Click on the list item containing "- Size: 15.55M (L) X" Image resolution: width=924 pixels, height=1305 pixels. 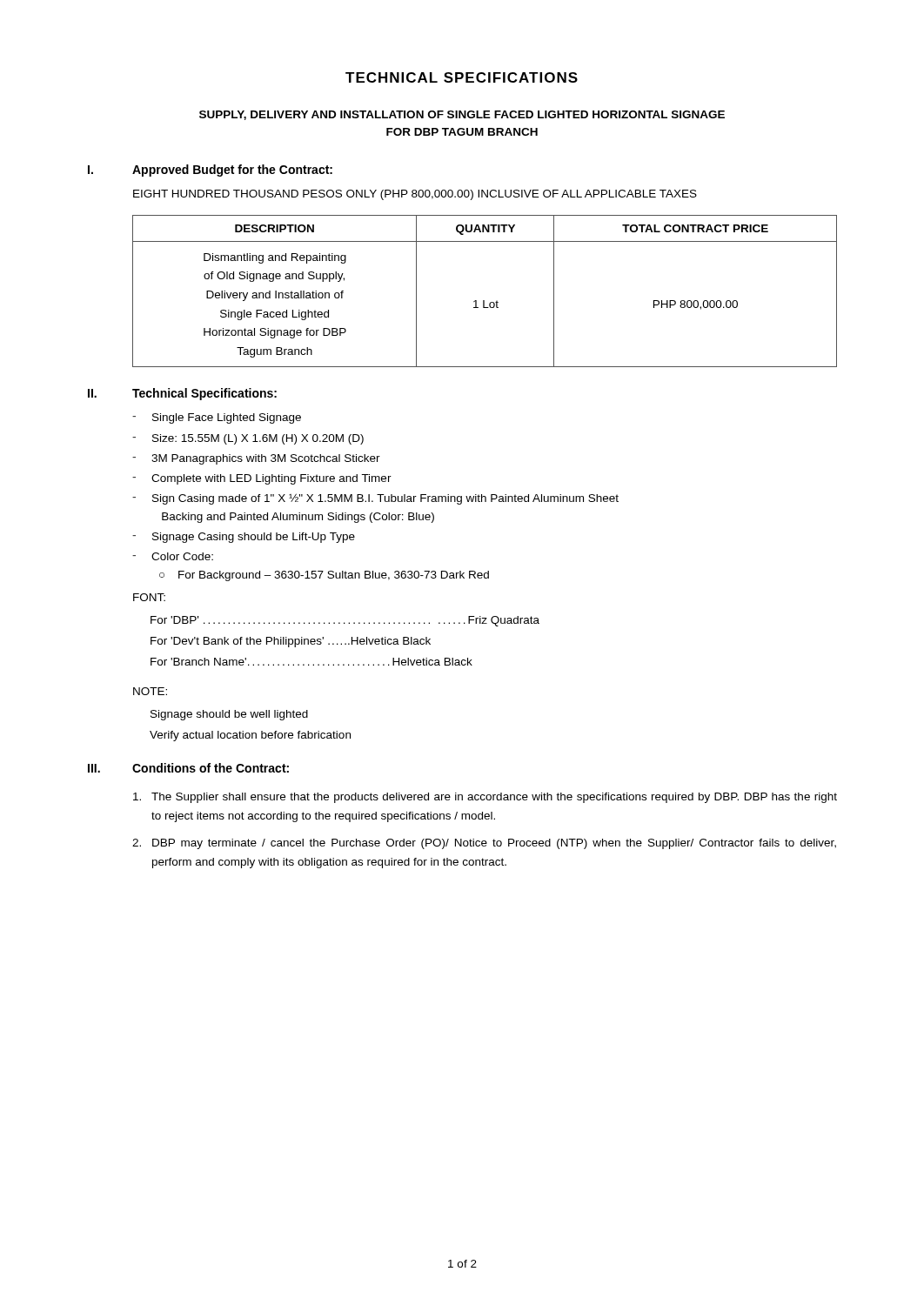click(248, 438)
